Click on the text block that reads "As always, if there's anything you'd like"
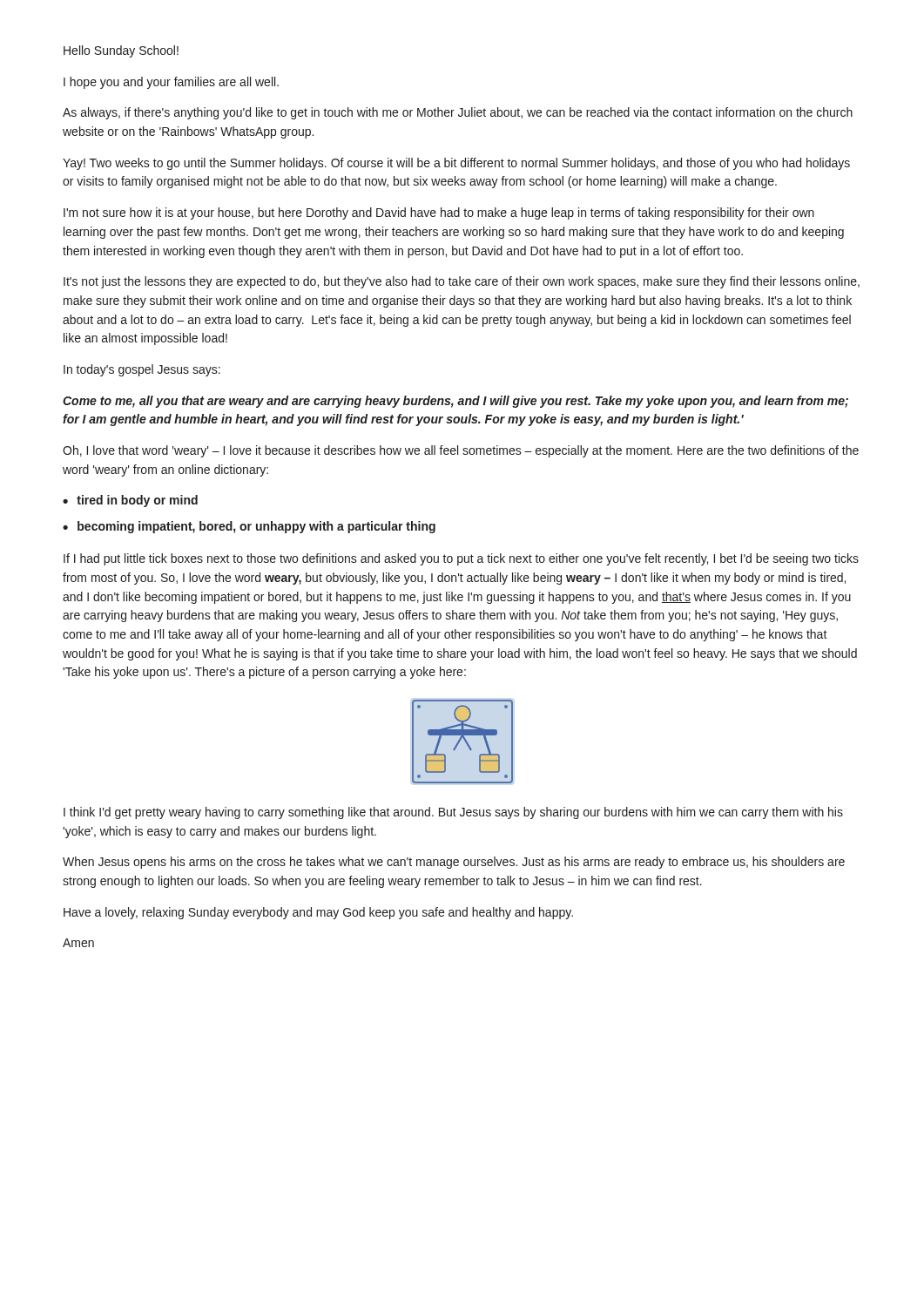Image resolution: width=924 pixels, height=1307 pixels. (x=458, y=122)
